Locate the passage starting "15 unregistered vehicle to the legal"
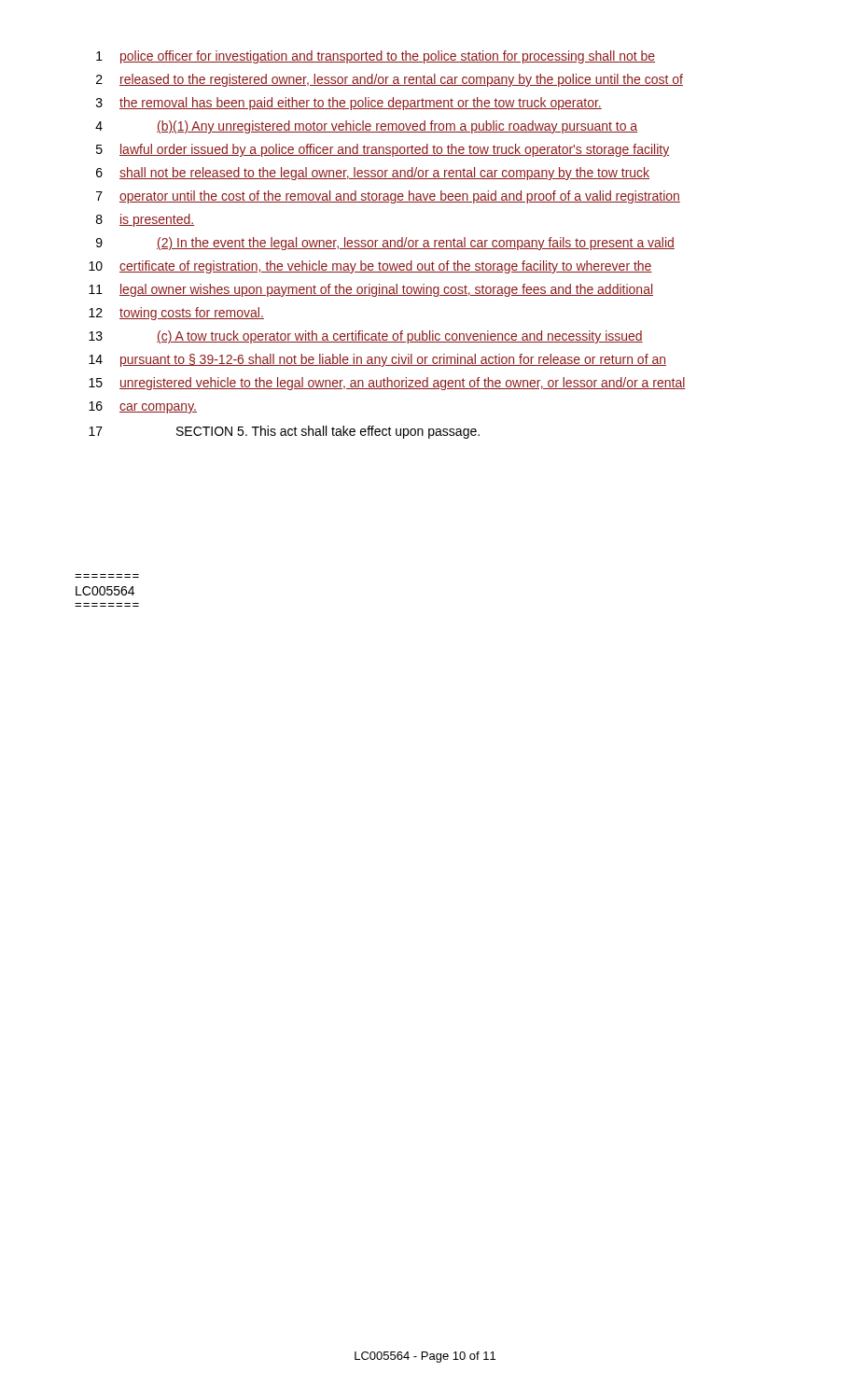 point(434,383)
